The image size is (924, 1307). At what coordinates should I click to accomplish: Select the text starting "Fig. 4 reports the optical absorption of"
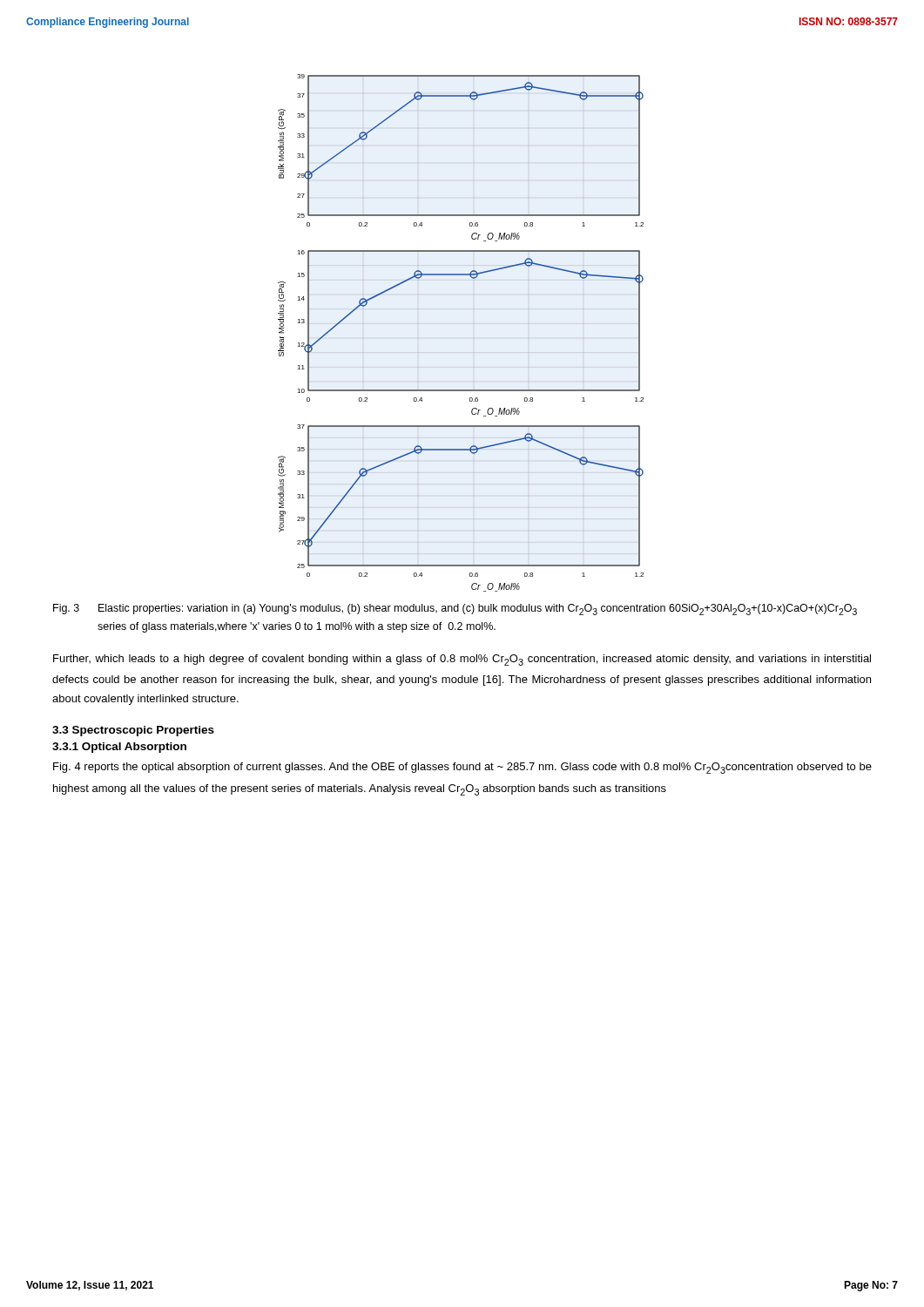462,778
